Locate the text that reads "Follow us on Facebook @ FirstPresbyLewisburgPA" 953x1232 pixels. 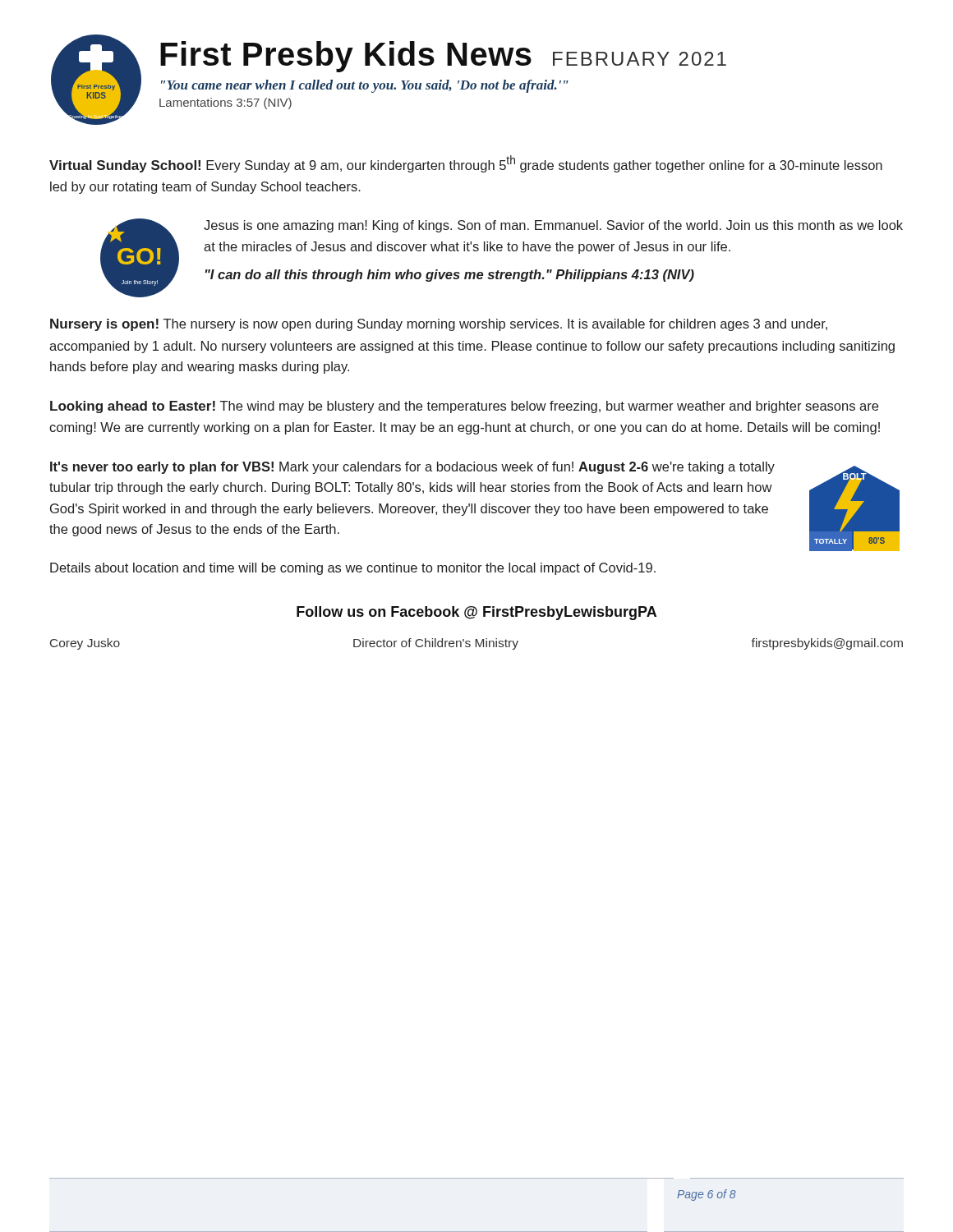476,612
